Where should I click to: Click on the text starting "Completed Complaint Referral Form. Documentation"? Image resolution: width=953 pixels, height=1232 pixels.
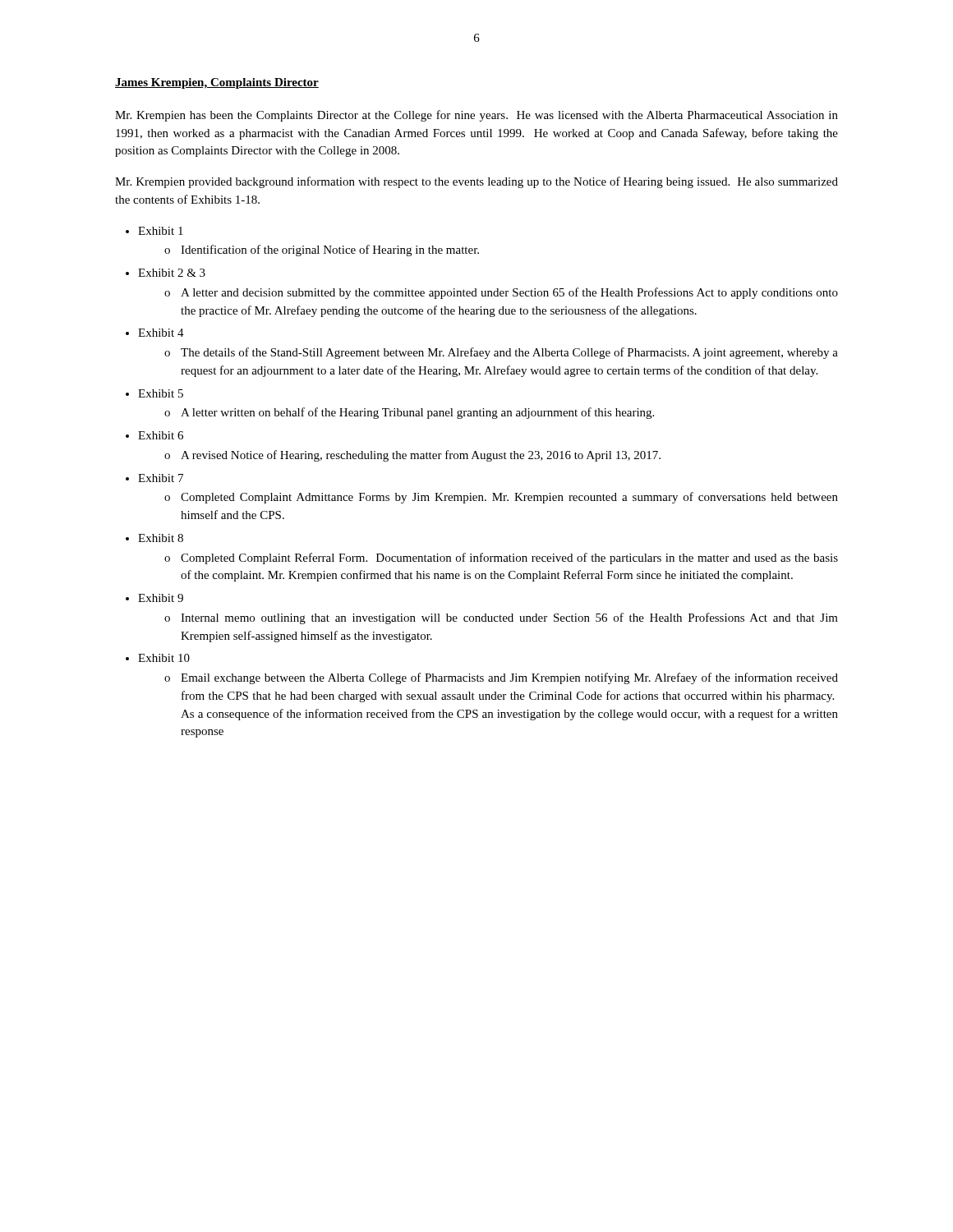(509, 566)
